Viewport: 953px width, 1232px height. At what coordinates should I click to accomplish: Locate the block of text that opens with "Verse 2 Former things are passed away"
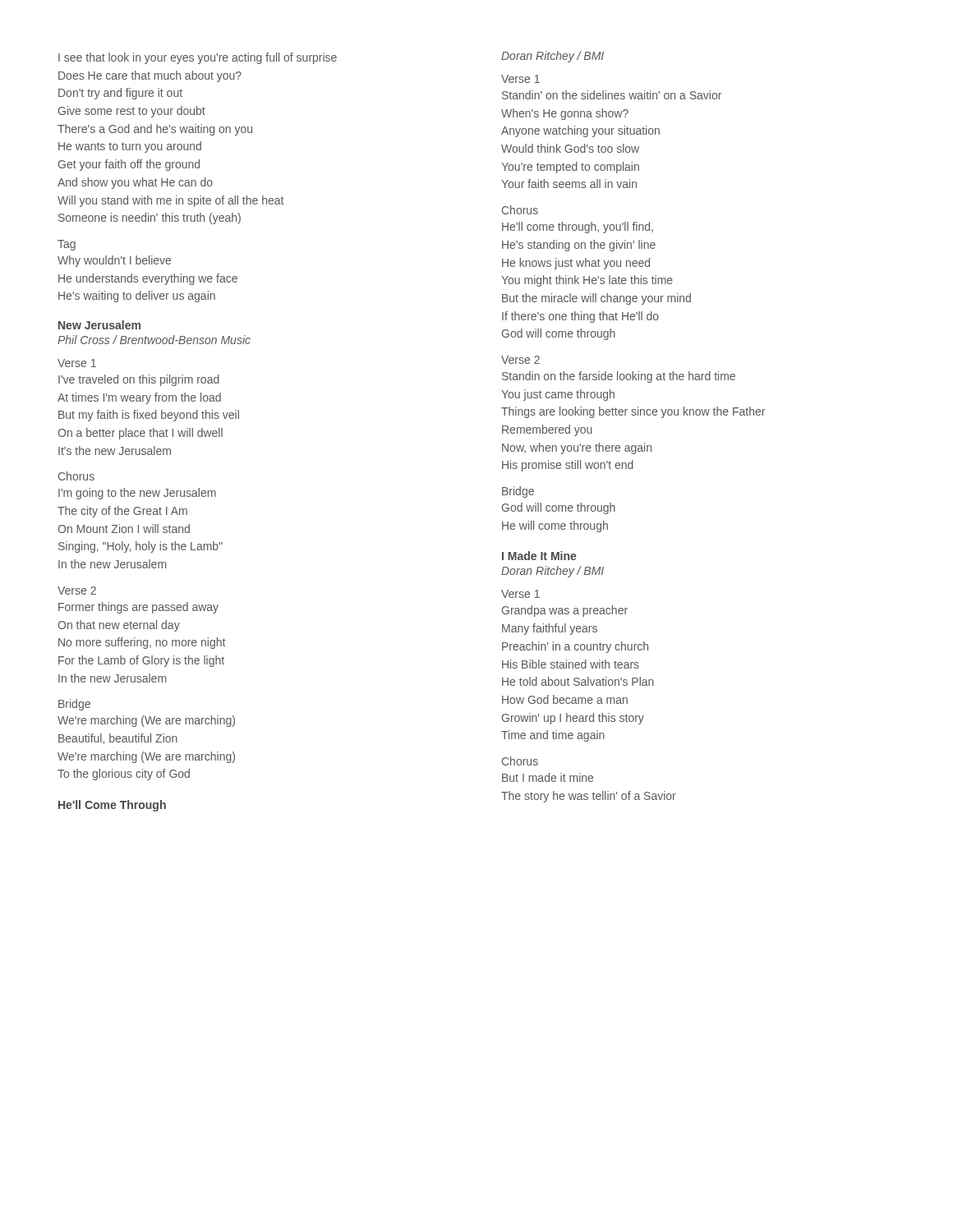(x=77, y=591)
